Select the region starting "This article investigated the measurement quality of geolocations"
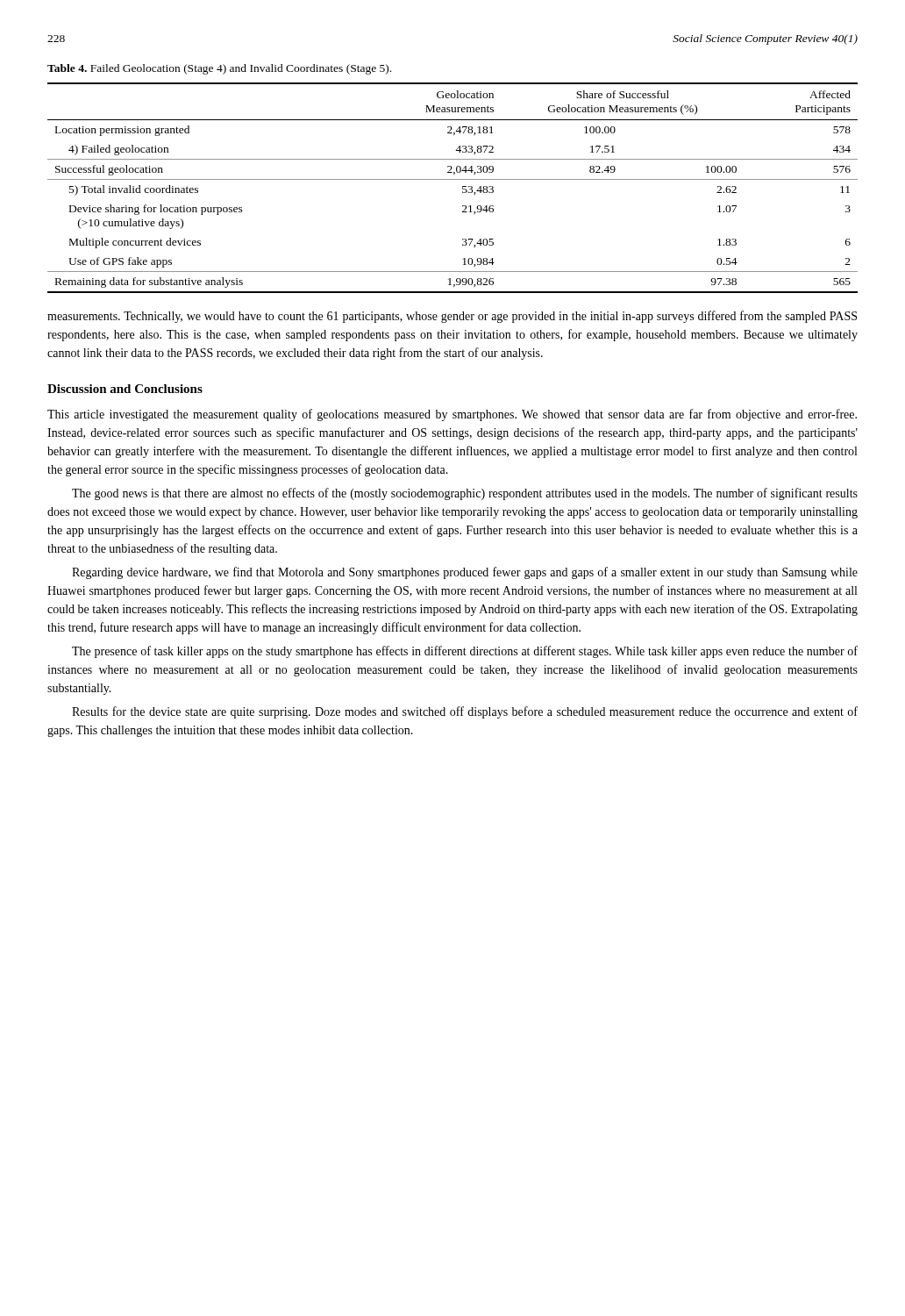The height and width of the screenshot is (1316, 905). [x=452, y=442]
